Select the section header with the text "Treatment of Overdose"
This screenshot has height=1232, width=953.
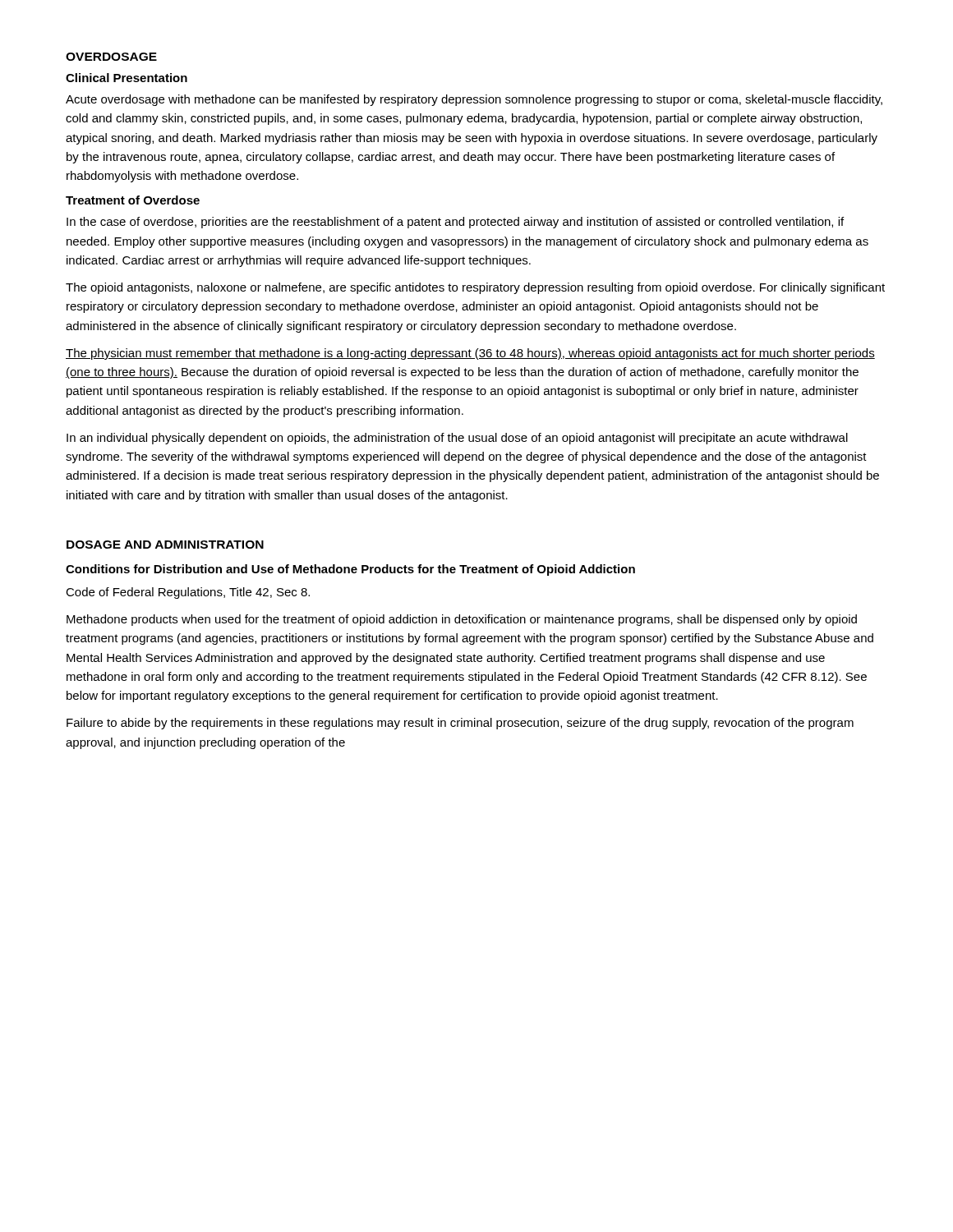tap(133, 200)
